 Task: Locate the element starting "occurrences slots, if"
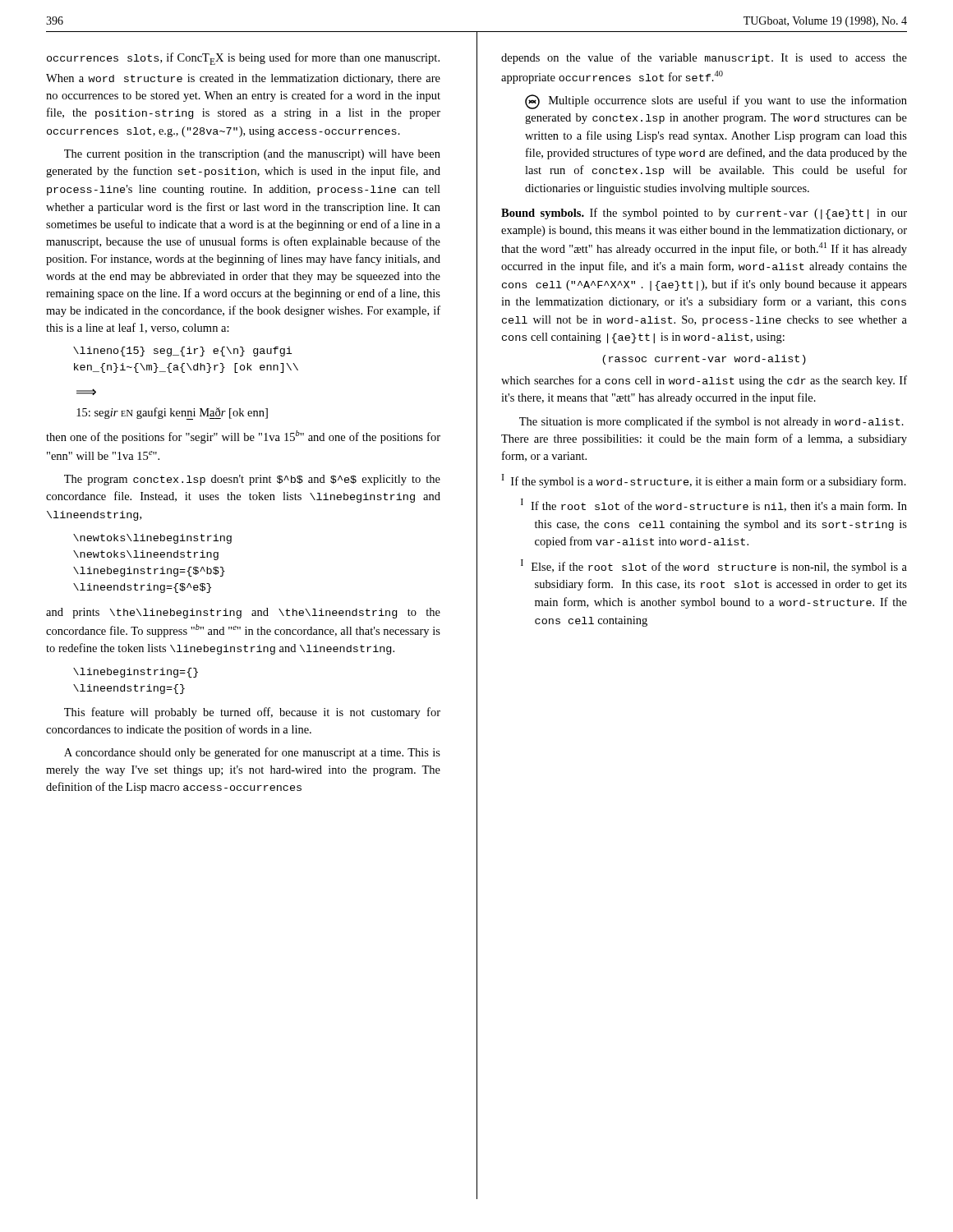(x=243, y=95)
